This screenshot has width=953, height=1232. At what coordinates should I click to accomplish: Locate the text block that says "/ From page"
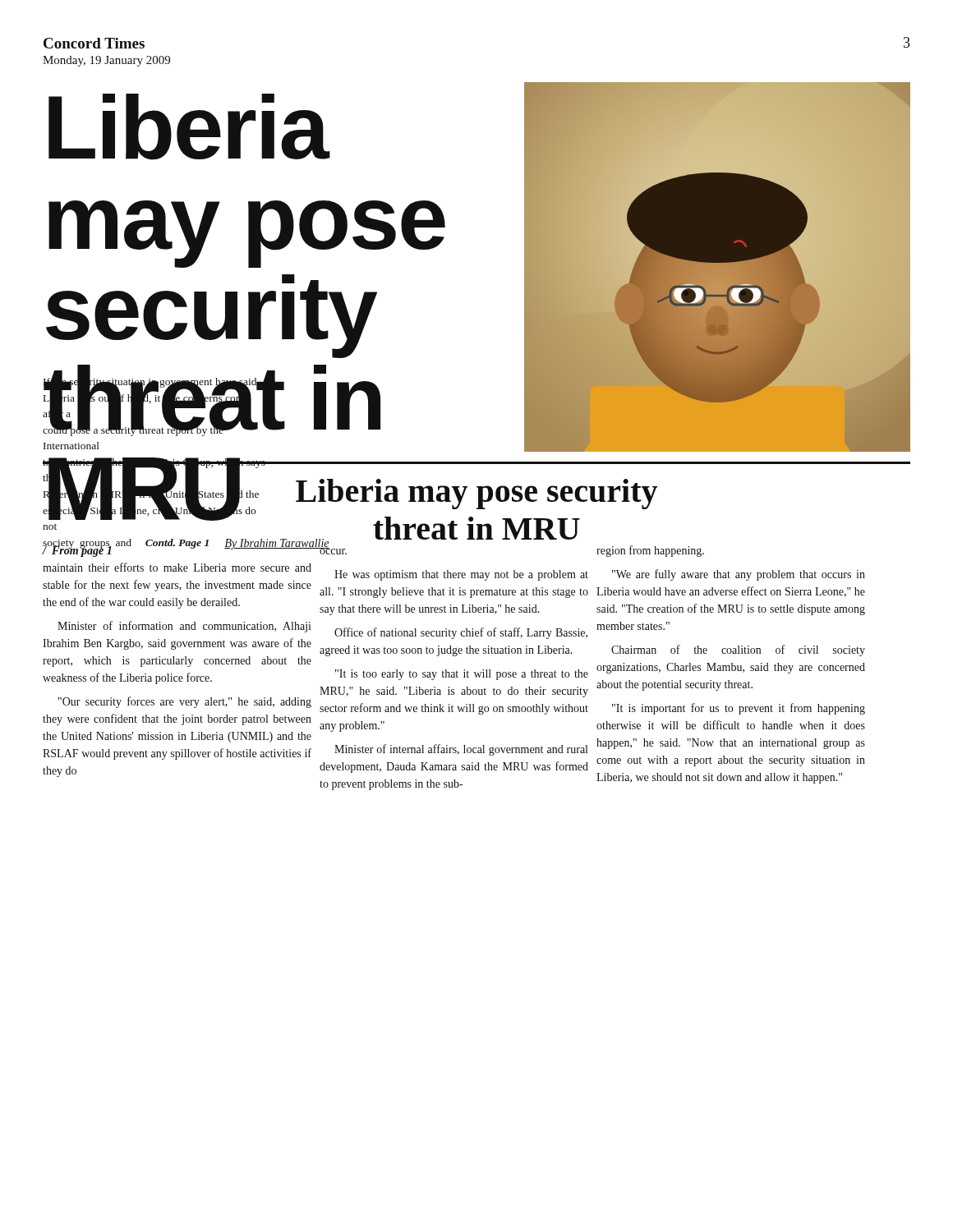point(177,661)
